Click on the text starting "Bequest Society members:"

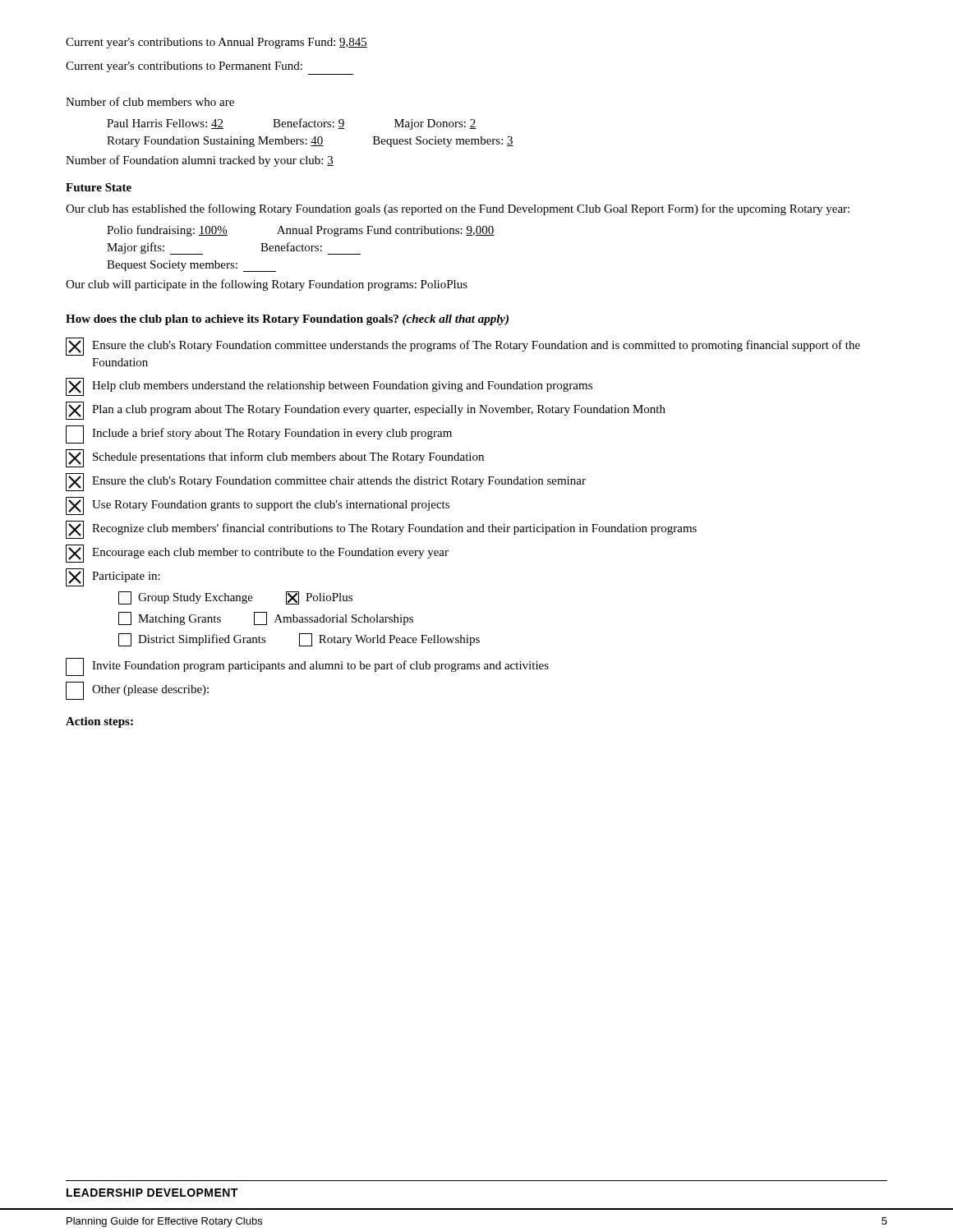pos(191,264)
